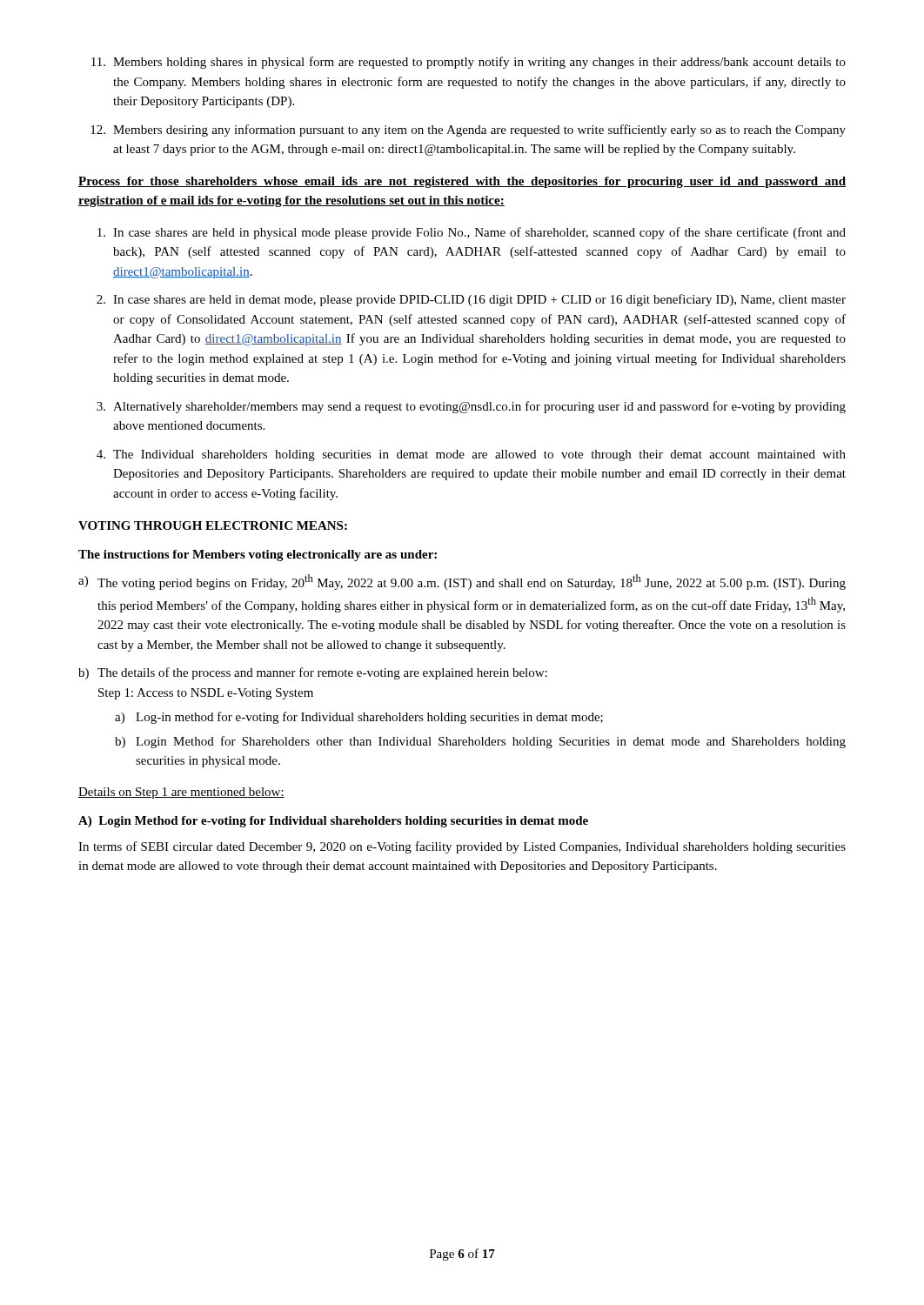The height and width of the screenshot is (1305, 924).
Task: Click on the block starting "a) The voting period begins on Friday,"
Action: tap(462, 612)
